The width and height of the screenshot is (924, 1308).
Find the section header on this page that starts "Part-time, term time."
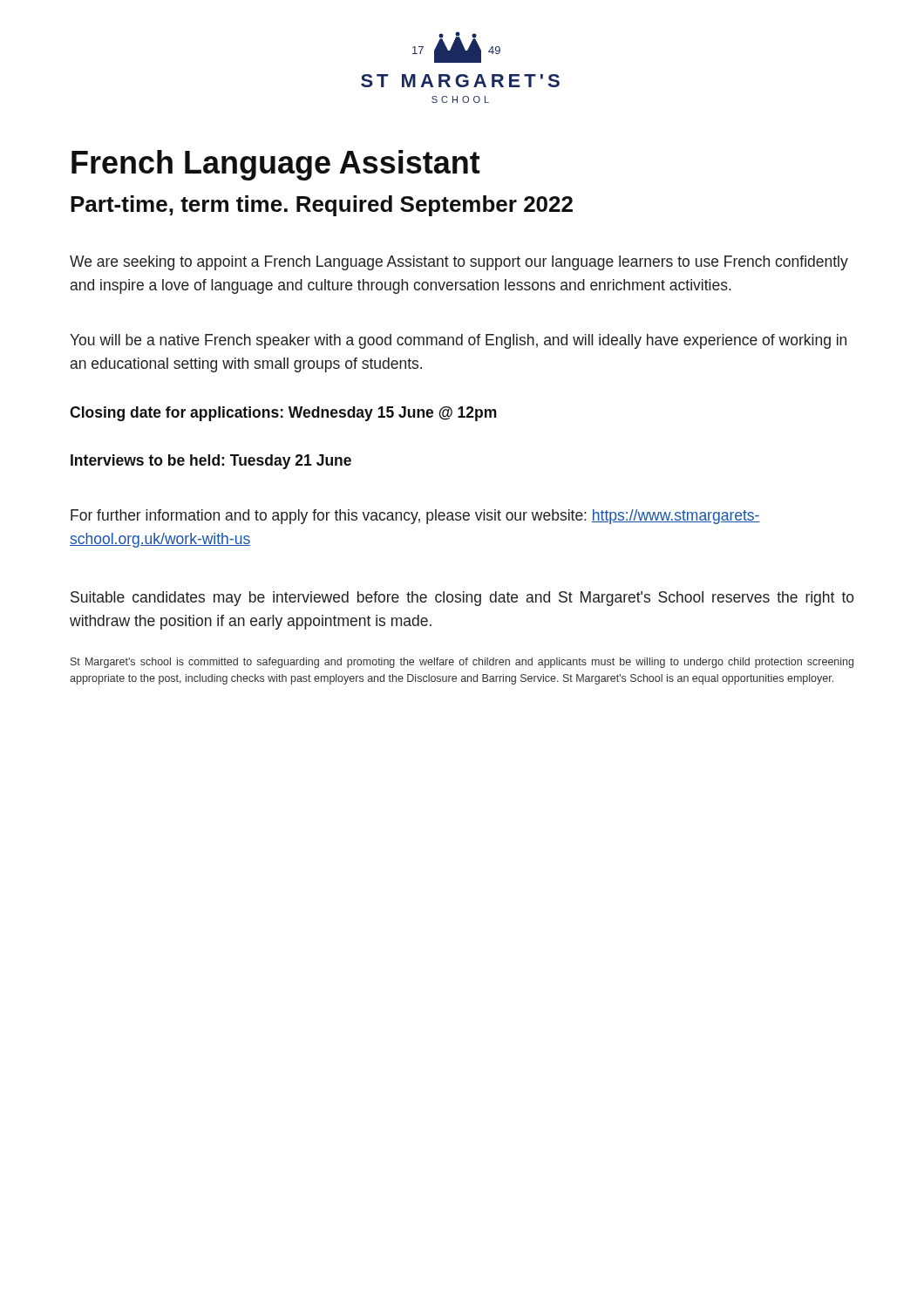coord(322,204)
